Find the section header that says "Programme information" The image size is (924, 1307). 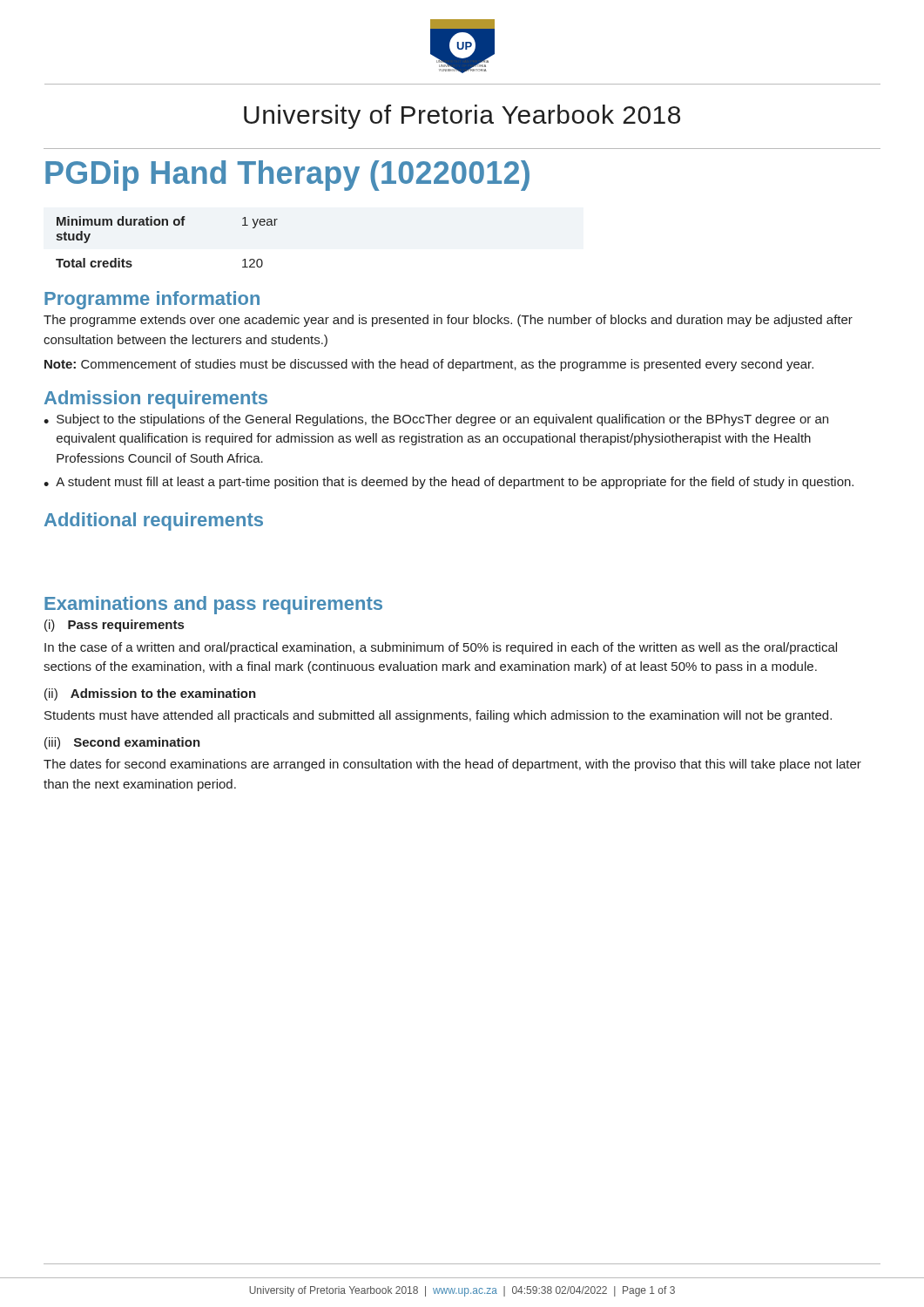pos(152,300)
